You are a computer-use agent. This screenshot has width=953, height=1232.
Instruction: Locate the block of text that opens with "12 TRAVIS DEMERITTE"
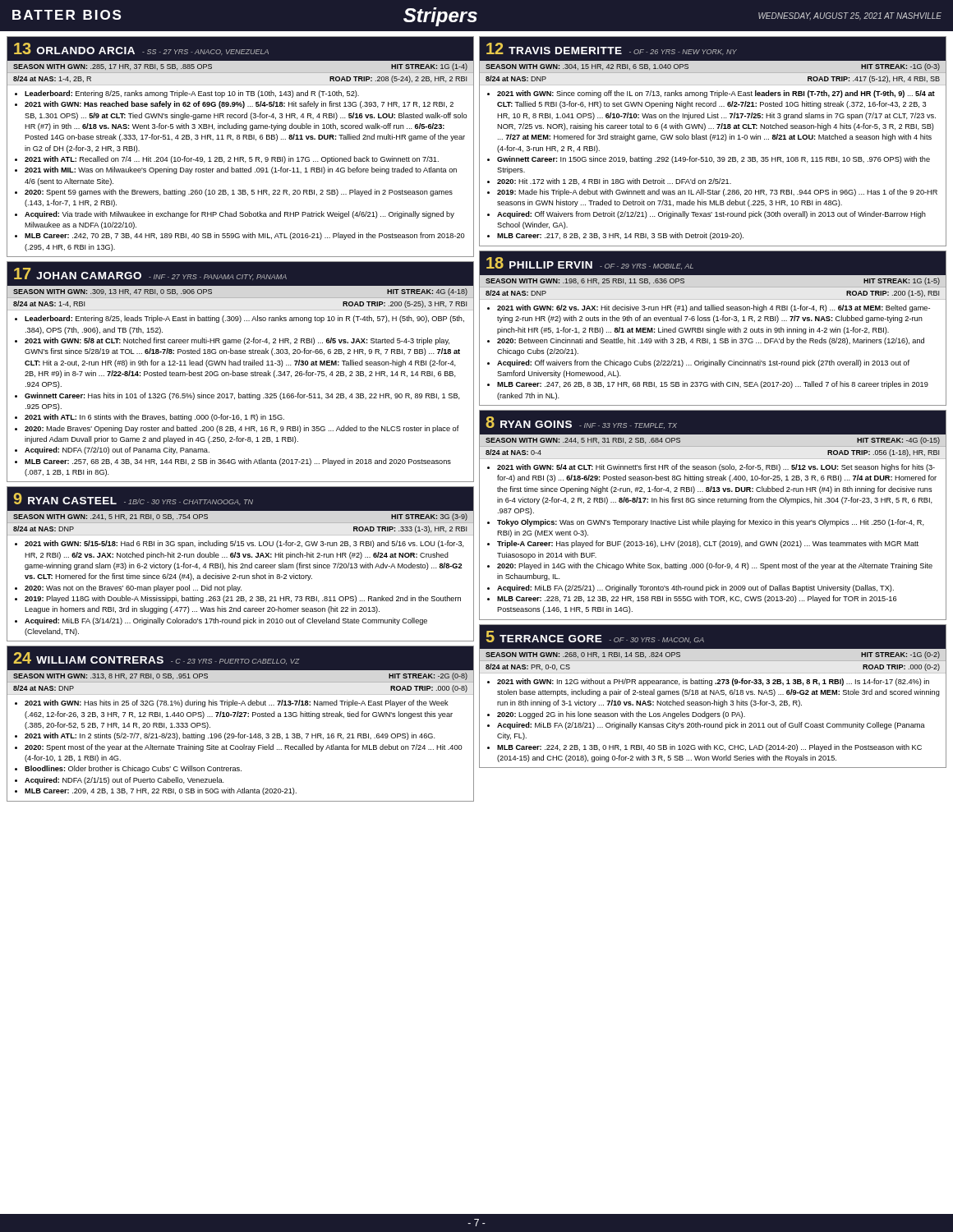[x=713, y=141]
